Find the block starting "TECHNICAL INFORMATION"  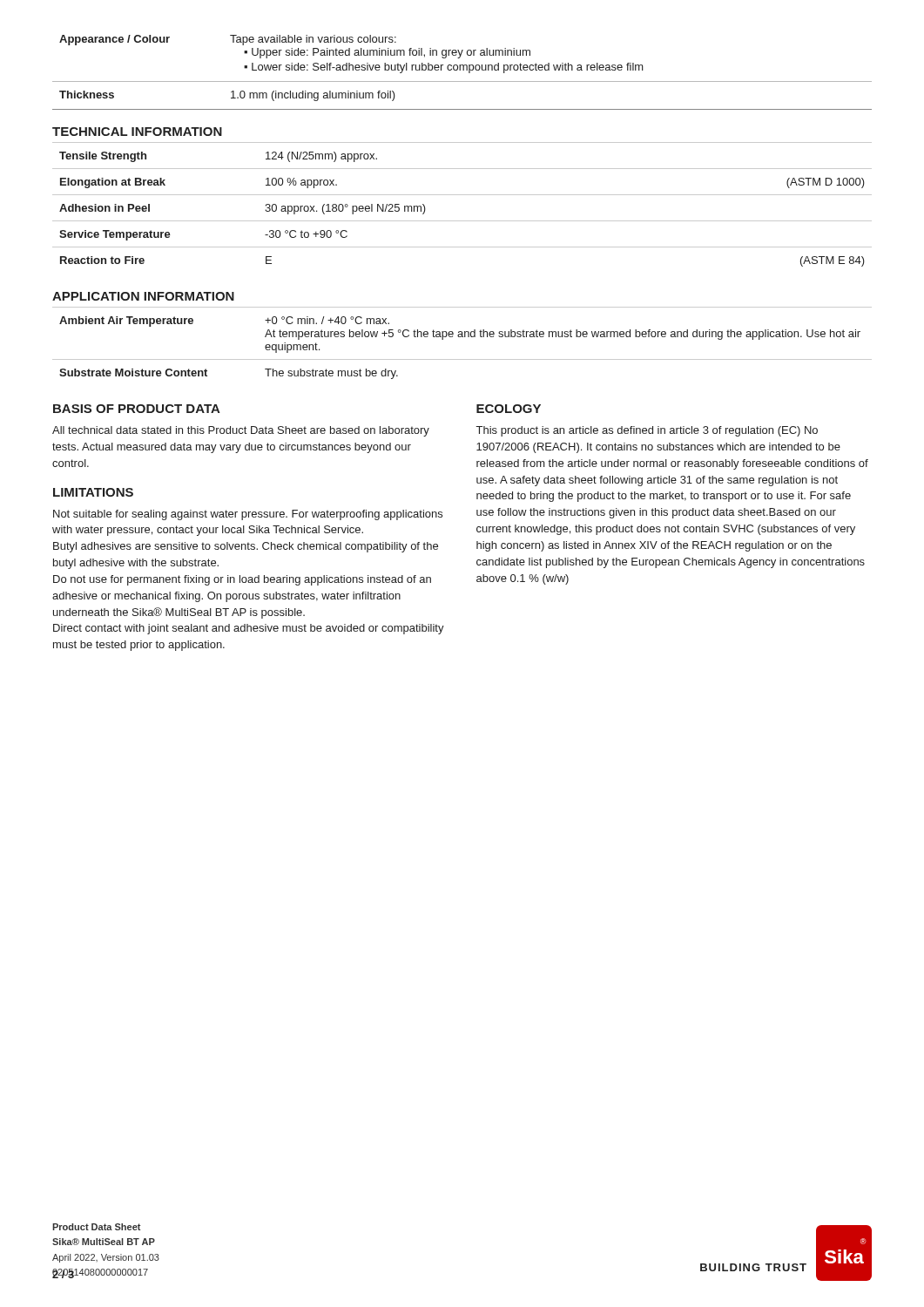click(x=137, y=131)
